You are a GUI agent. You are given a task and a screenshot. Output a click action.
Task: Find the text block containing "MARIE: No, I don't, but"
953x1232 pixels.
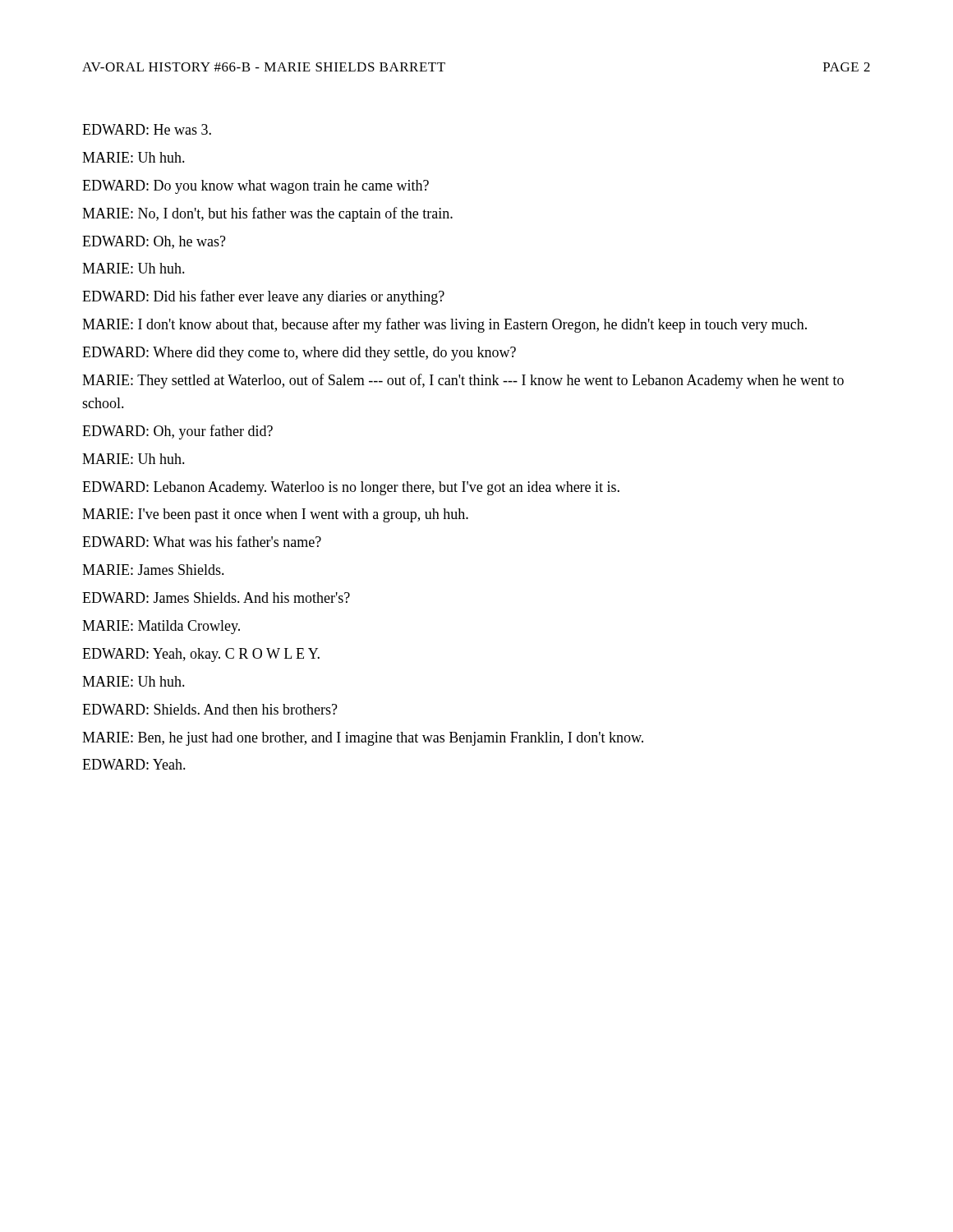(268, 213)
